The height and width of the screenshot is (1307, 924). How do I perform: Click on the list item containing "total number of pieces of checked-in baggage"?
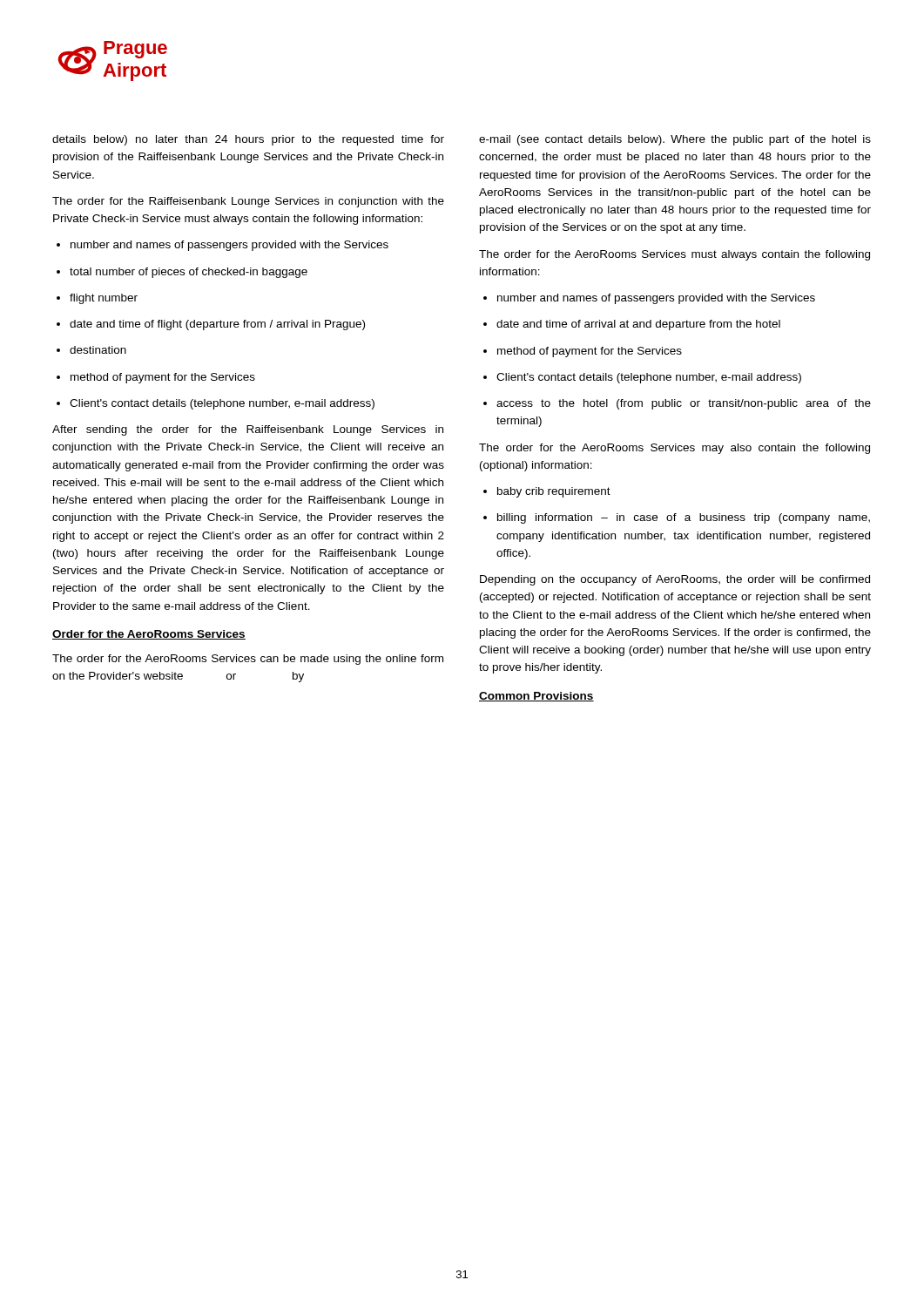(x=248, y=272)
